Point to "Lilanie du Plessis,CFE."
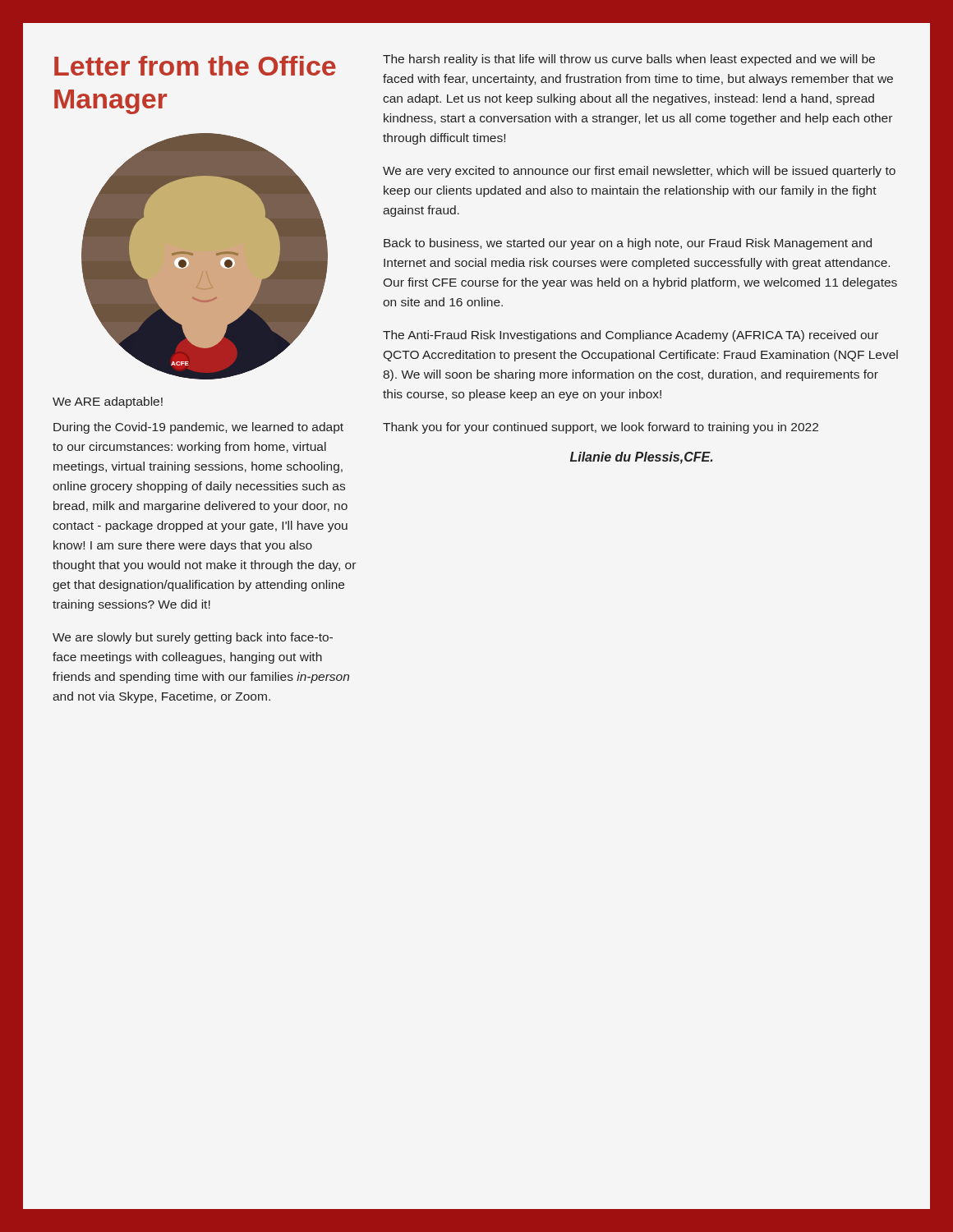The width and height of the screenshot is (953, 1232). click(642, 458)
